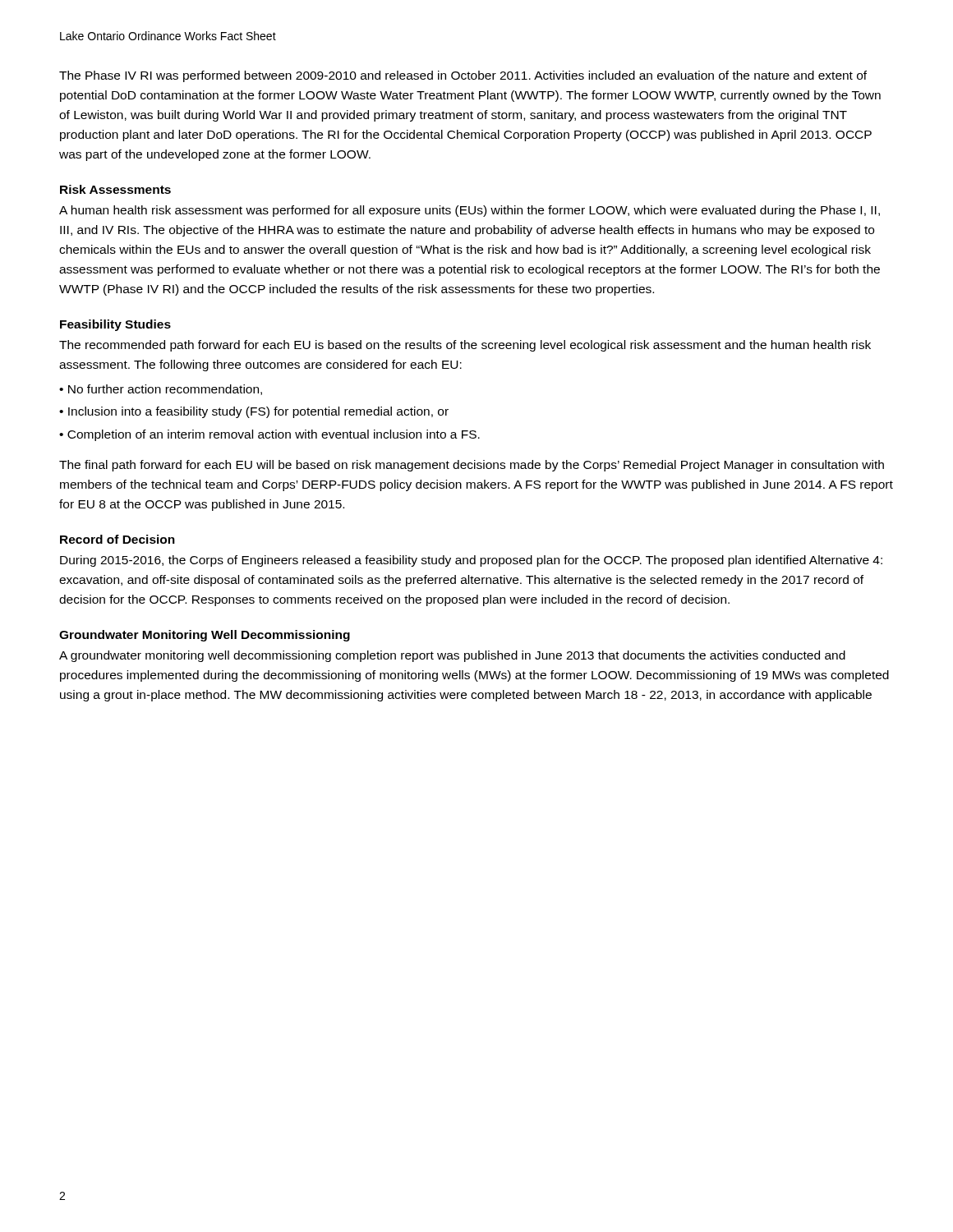This screenshot has width=953, height=1232.
Task: Find the section header that reads "Feasibility Studies"
Action: pyautogui.click(x=115, y=324)
